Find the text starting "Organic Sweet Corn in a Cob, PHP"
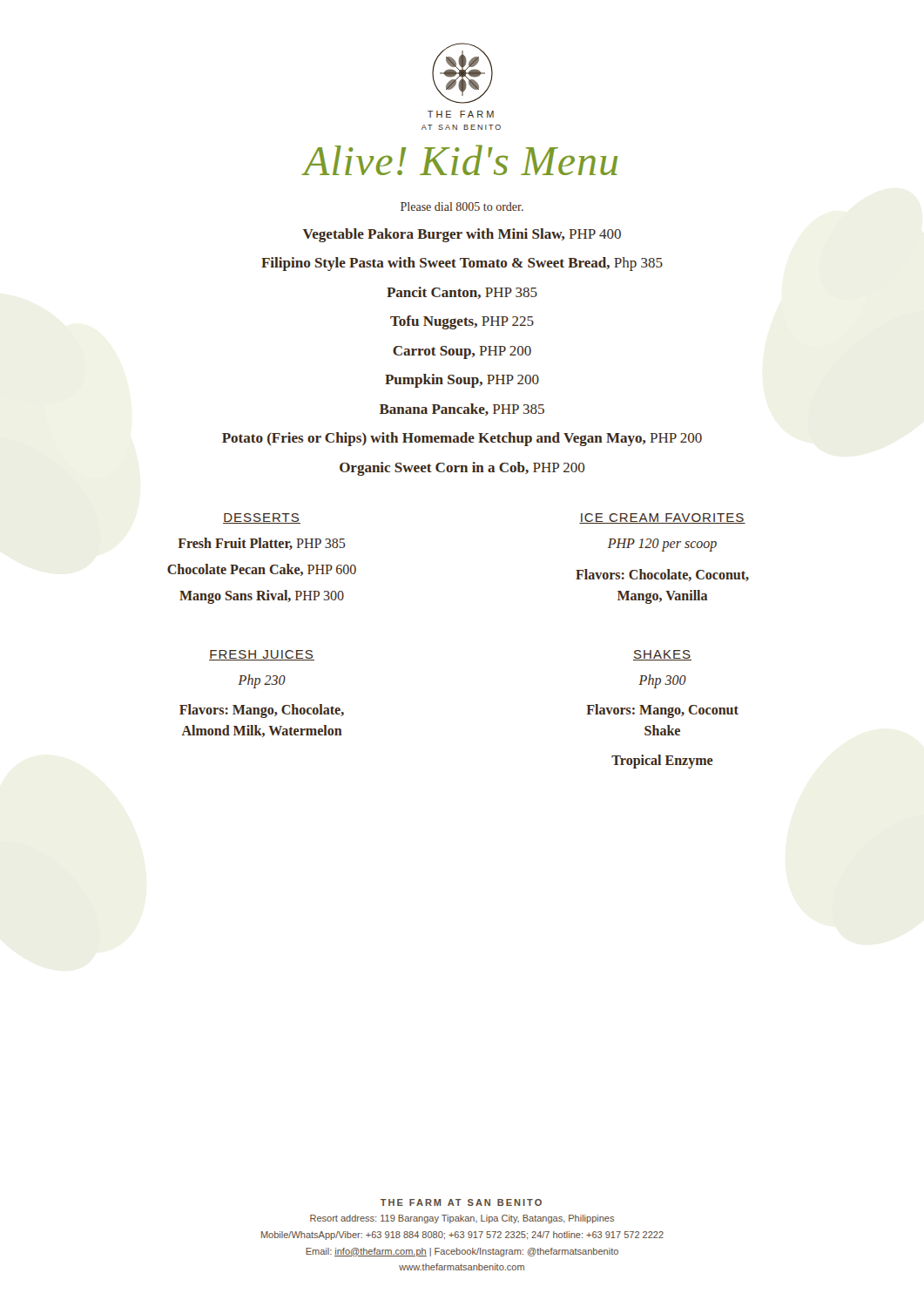This screenshot has height=1307, width=924. [462, 467]
